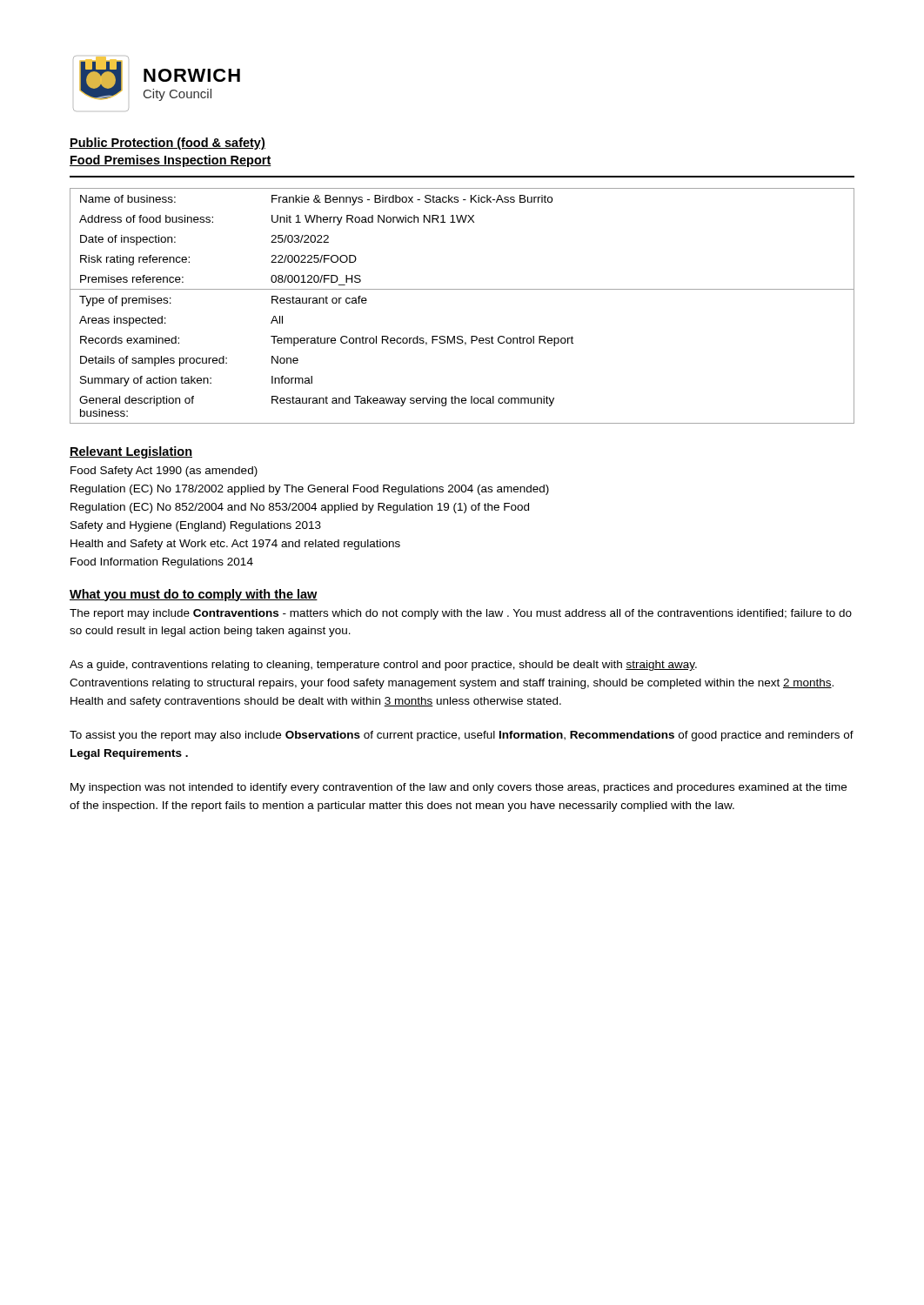Select the table that reads "Address of food business:"
924x1305 pixels.
point(462,306)
